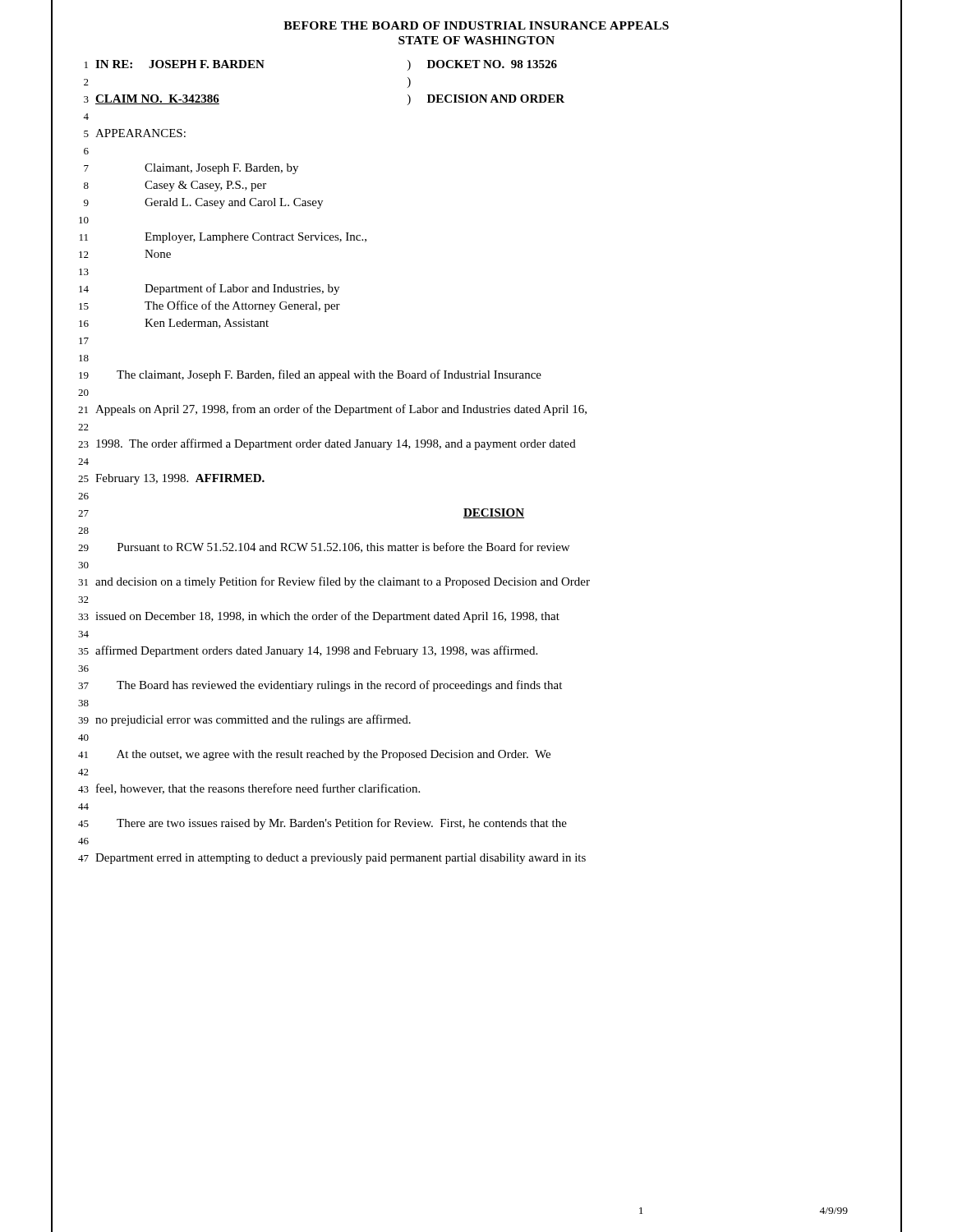This screenshot has height=1232, width=953.
Task: Click on the text block containing "19 The claimant, Joseph F. Barden, filed"
Action: click(x=476, y=375)
